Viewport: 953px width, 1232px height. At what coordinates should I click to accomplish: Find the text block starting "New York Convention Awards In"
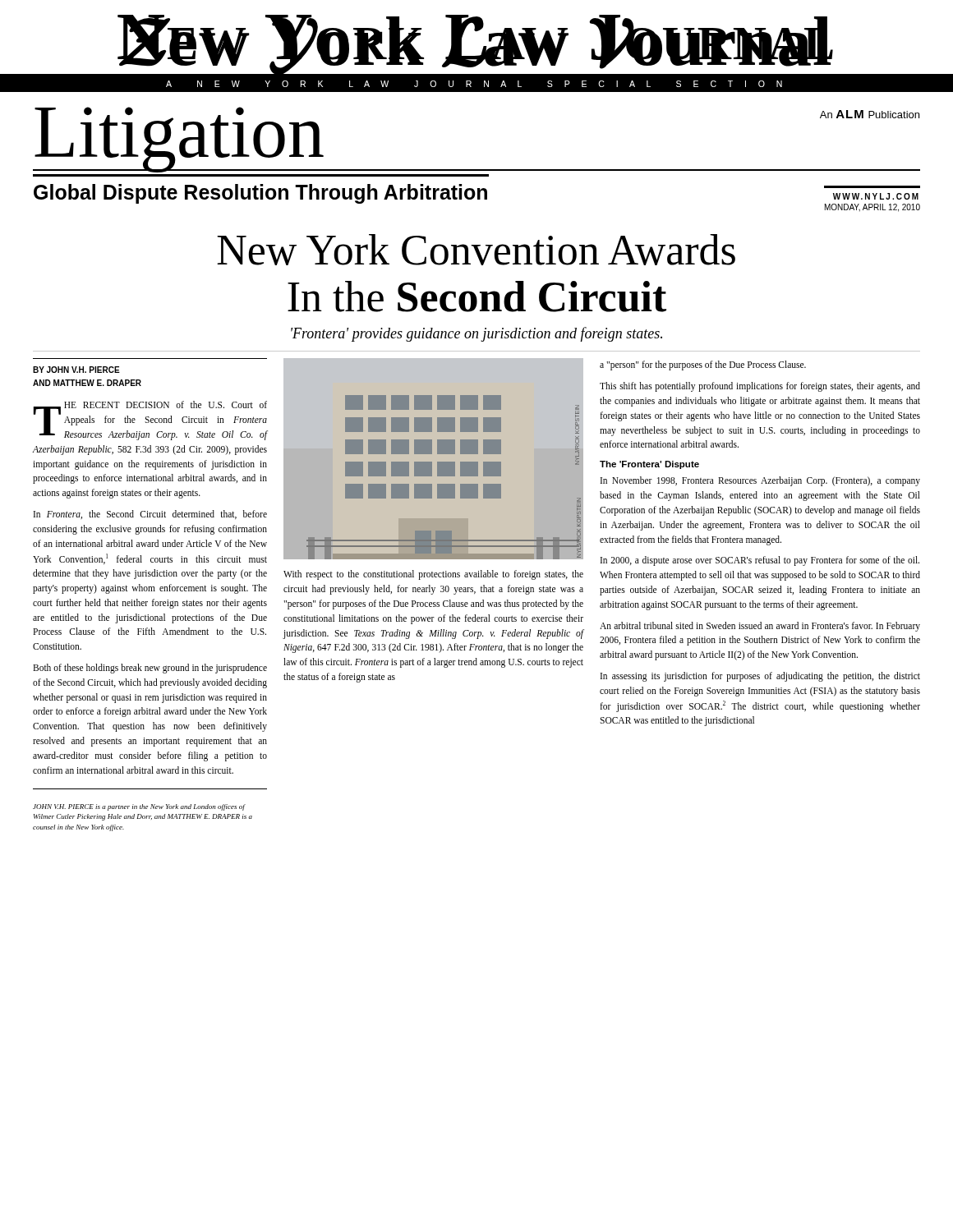(476, 274)
